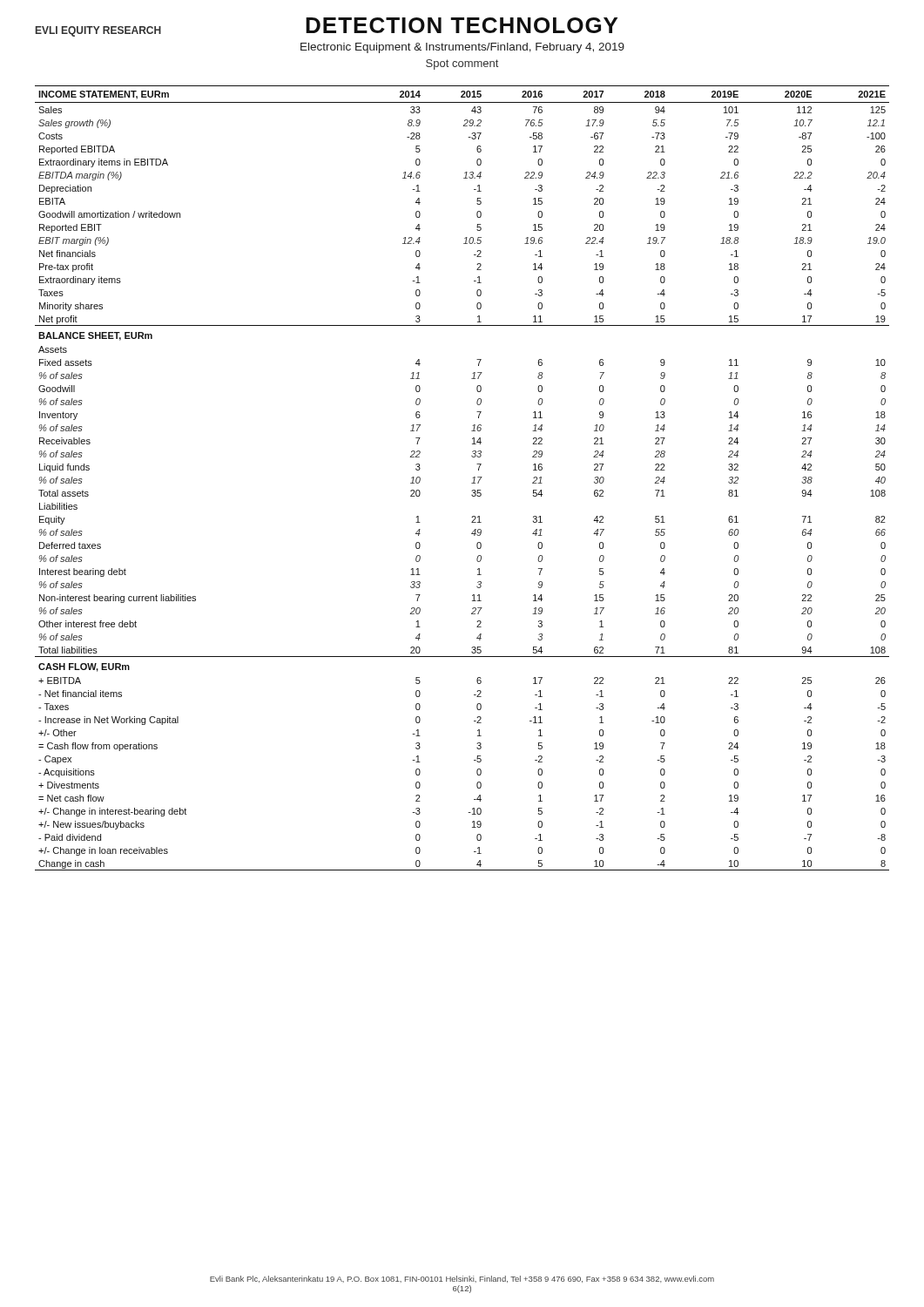
Task: Locate the table
Action: (462, 478)
